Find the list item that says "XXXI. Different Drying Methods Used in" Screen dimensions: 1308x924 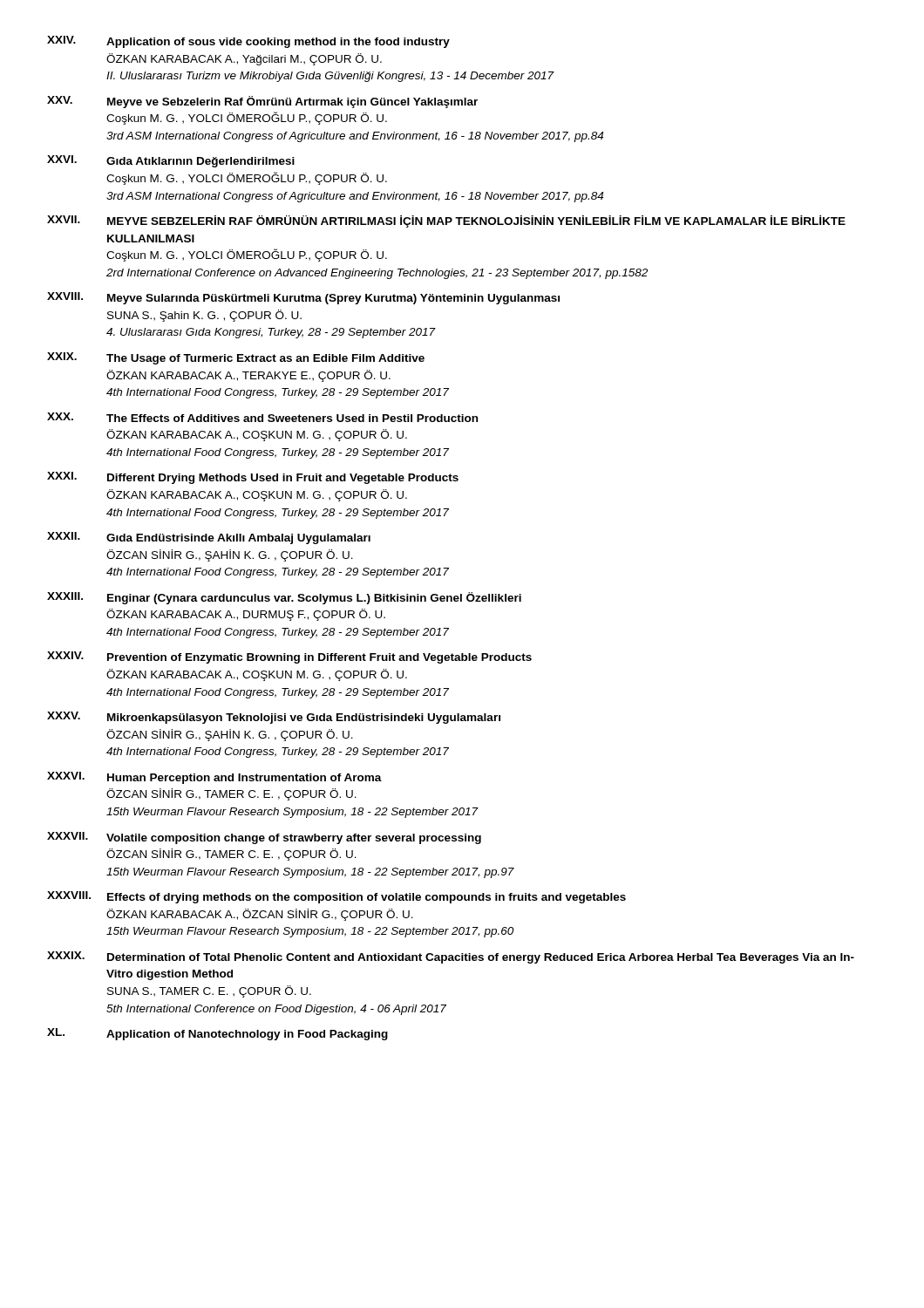tap(253, 478)
